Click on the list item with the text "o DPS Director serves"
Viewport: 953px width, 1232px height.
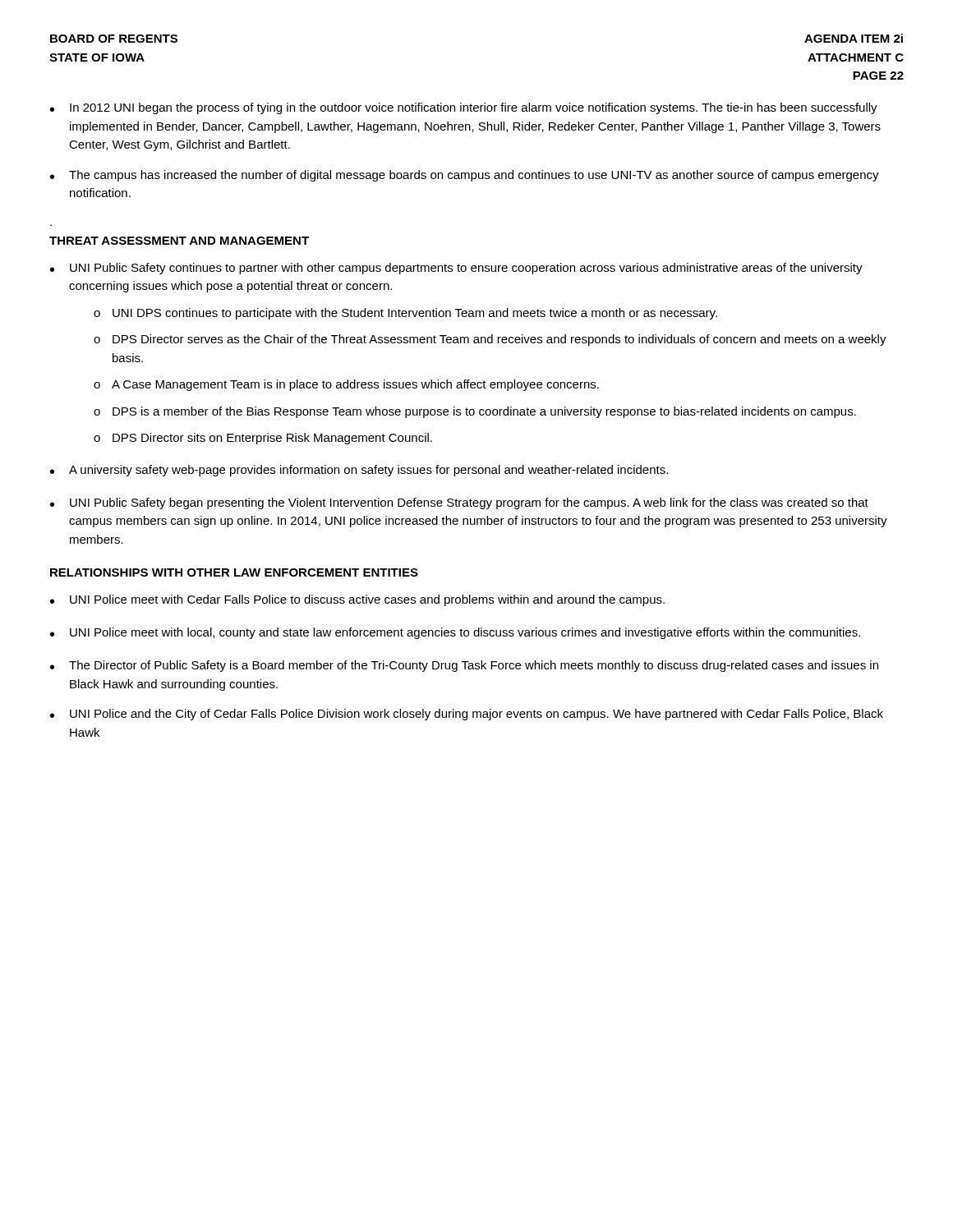point(499,349)
